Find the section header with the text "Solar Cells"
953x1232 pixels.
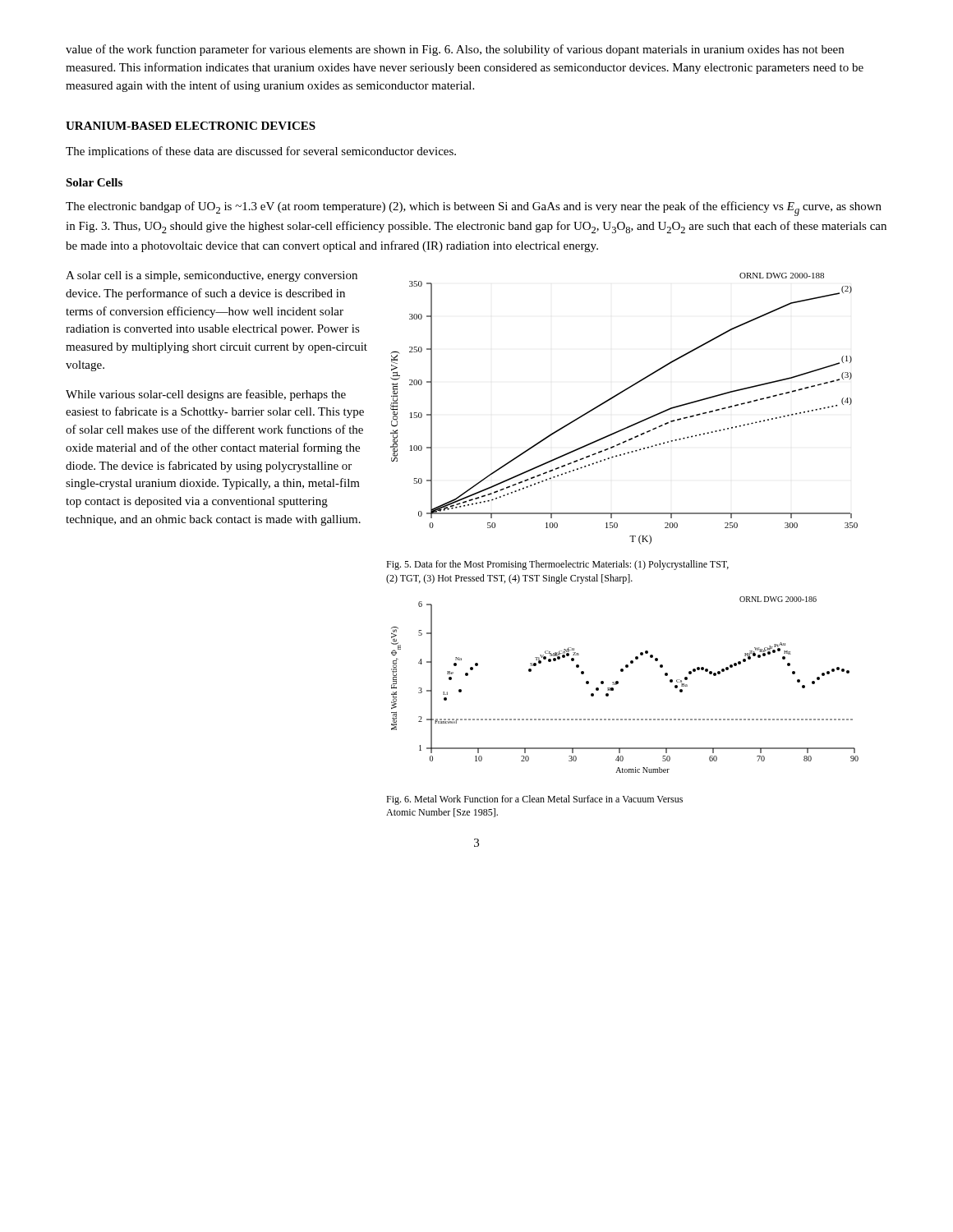[x=94, y=182]
